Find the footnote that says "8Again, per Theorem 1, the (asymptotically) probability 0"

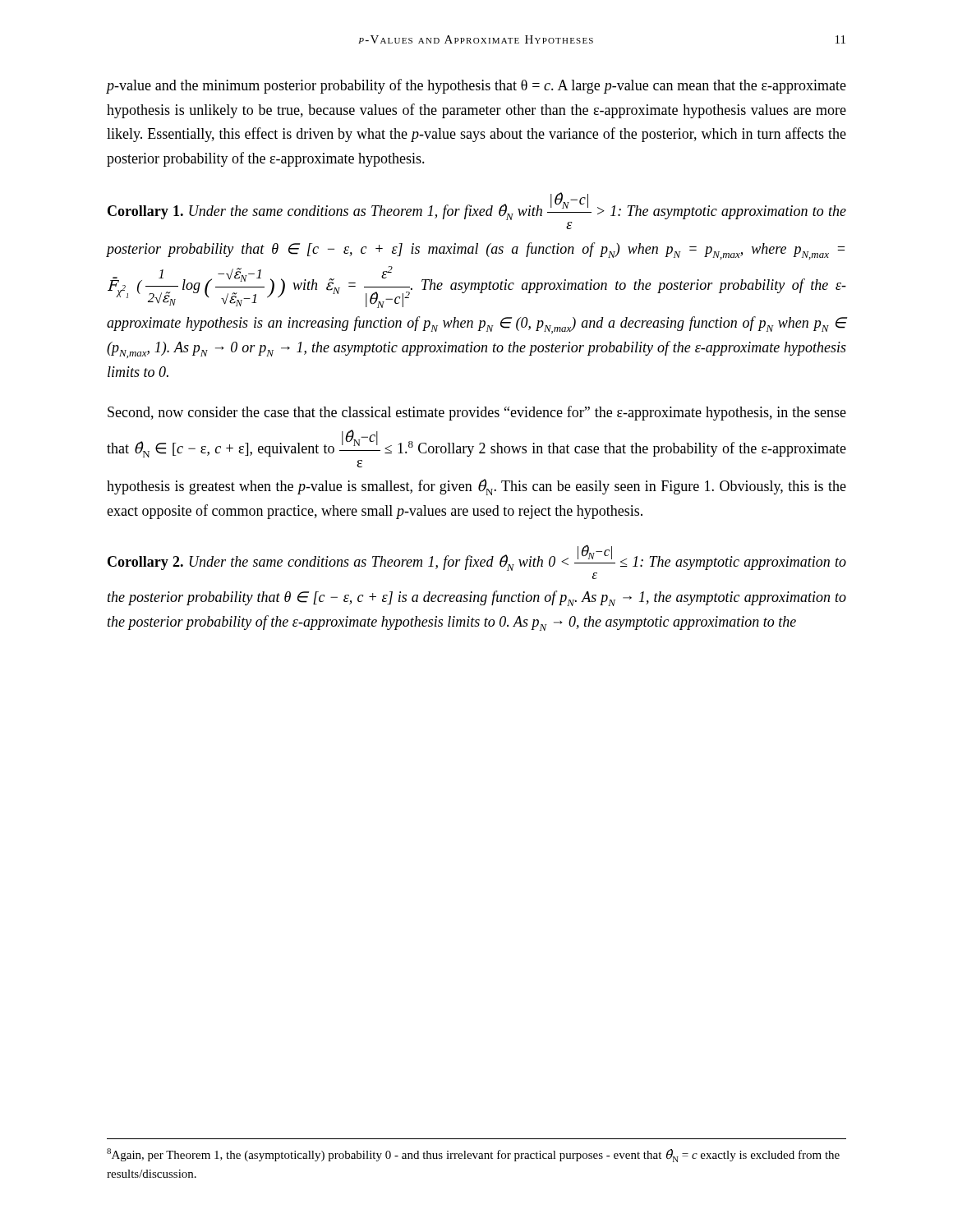tap(473, 1163)
